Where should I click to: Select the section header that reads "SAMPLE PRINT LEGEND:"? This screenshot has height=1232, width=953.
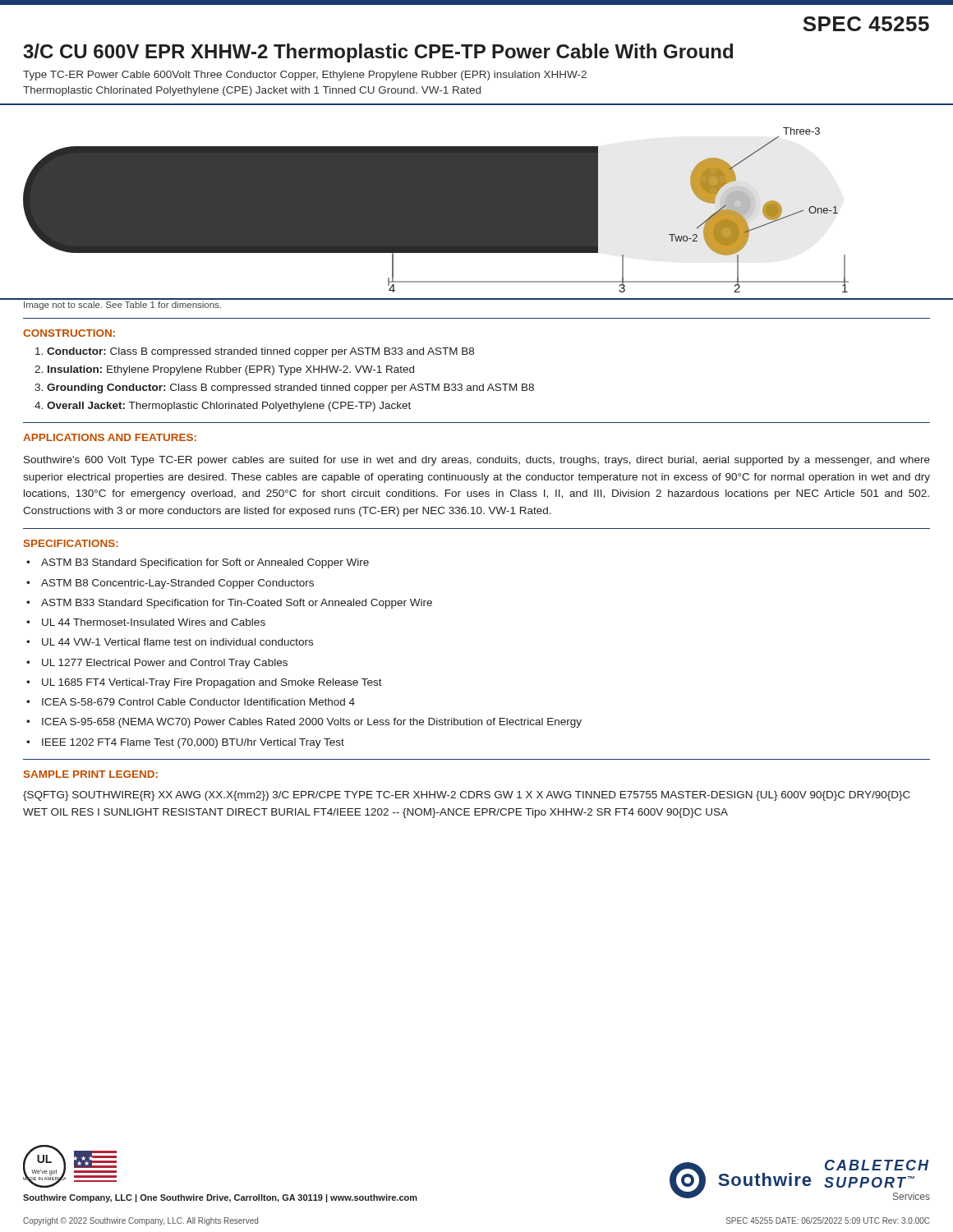click(91, 774)
